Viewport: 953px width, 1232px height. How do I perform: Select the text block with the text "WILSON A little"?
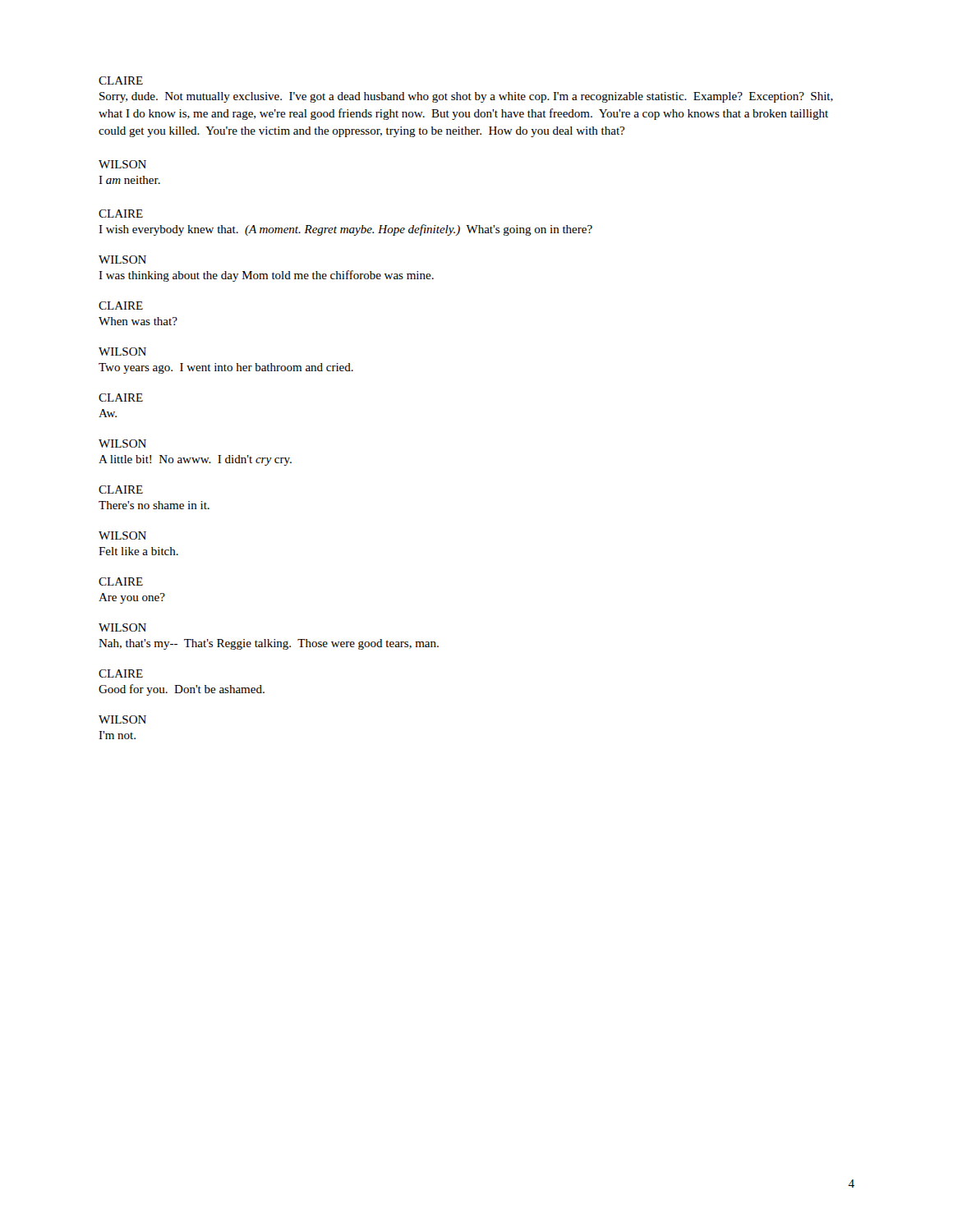click(122, 444)
